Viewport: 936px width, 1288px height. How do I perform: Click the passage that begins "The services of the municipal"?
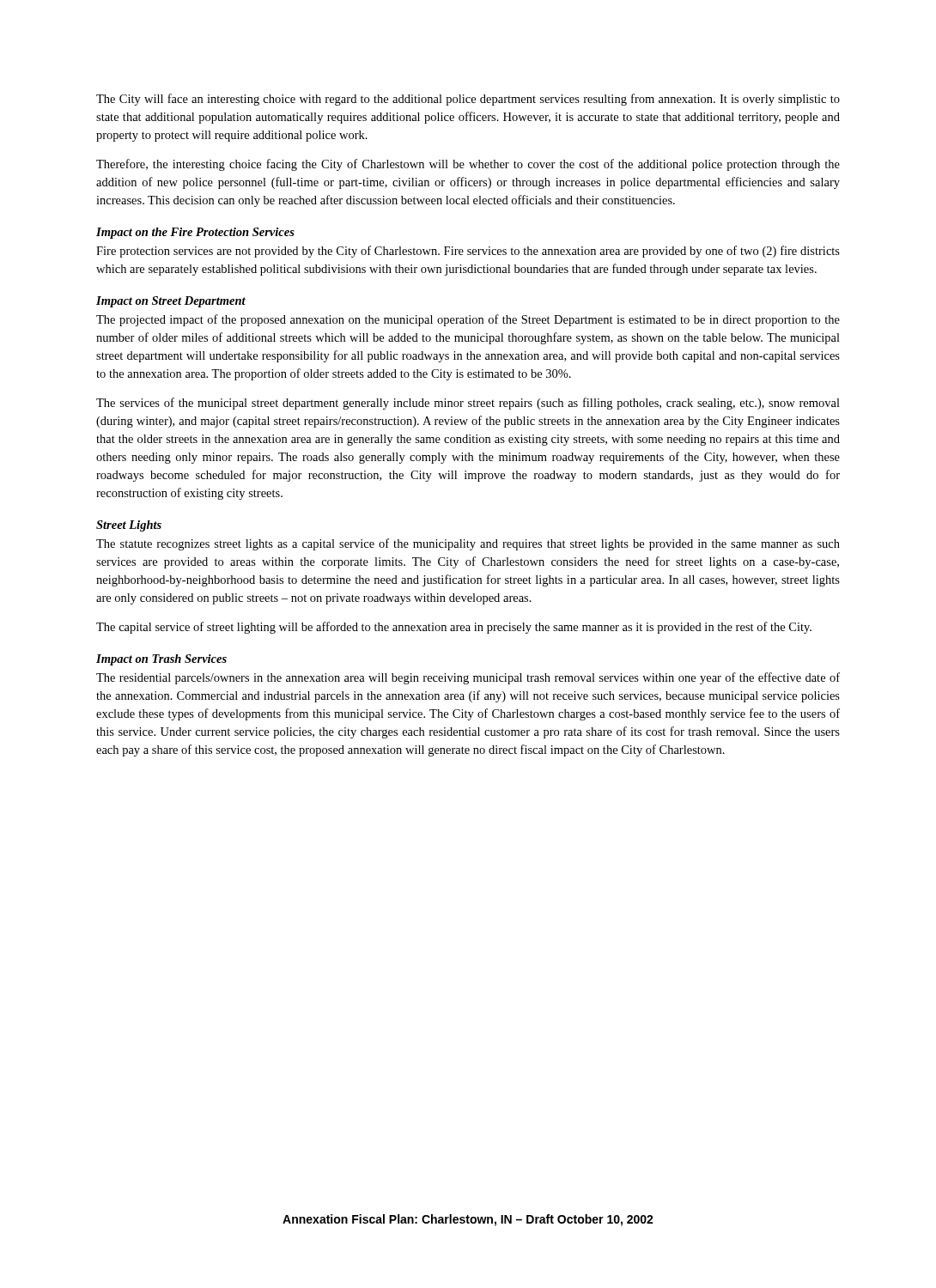coord(468,448)
